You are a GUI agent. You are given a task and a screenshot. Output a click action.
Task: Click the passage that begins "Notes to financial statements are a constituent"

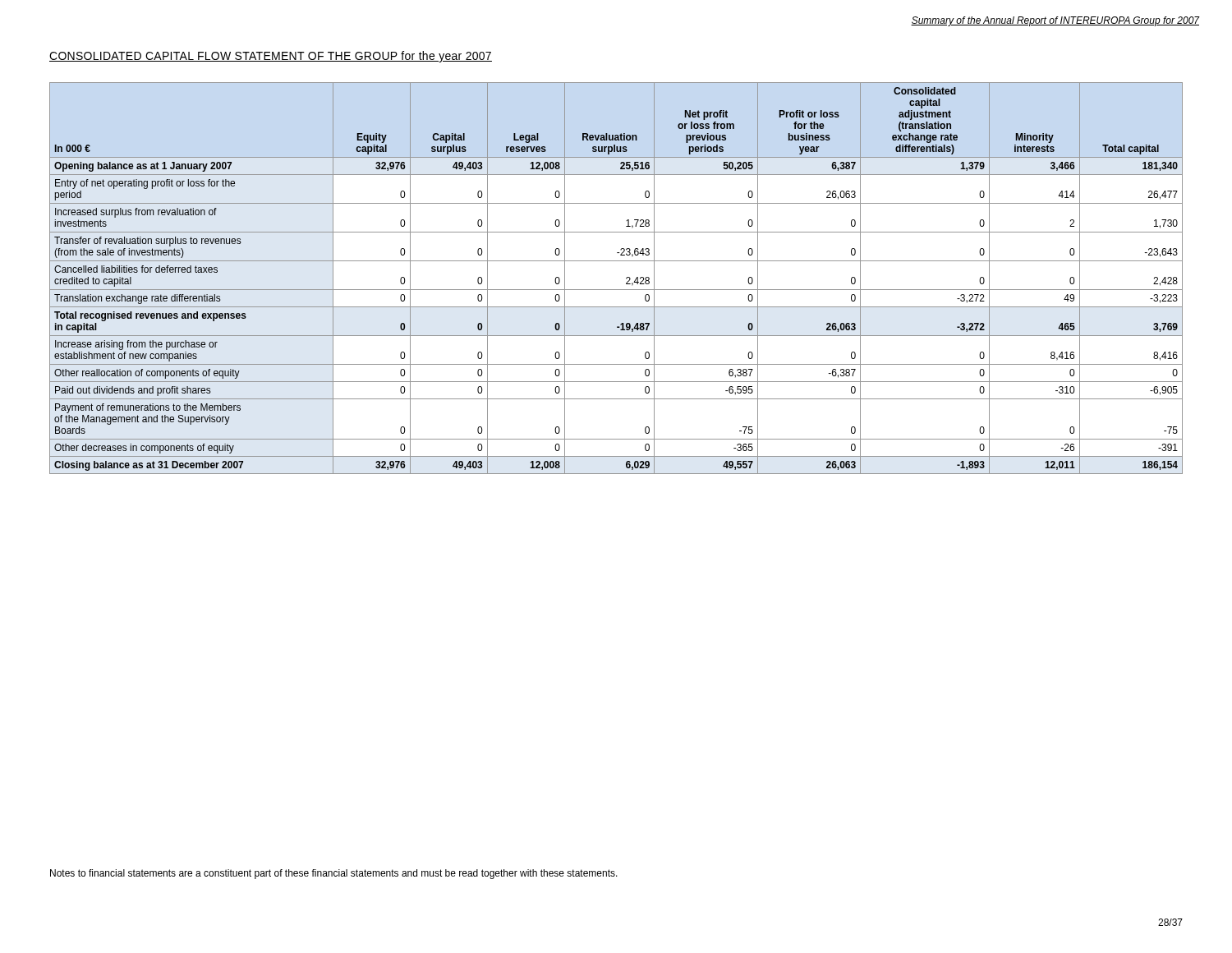[334, 873]
